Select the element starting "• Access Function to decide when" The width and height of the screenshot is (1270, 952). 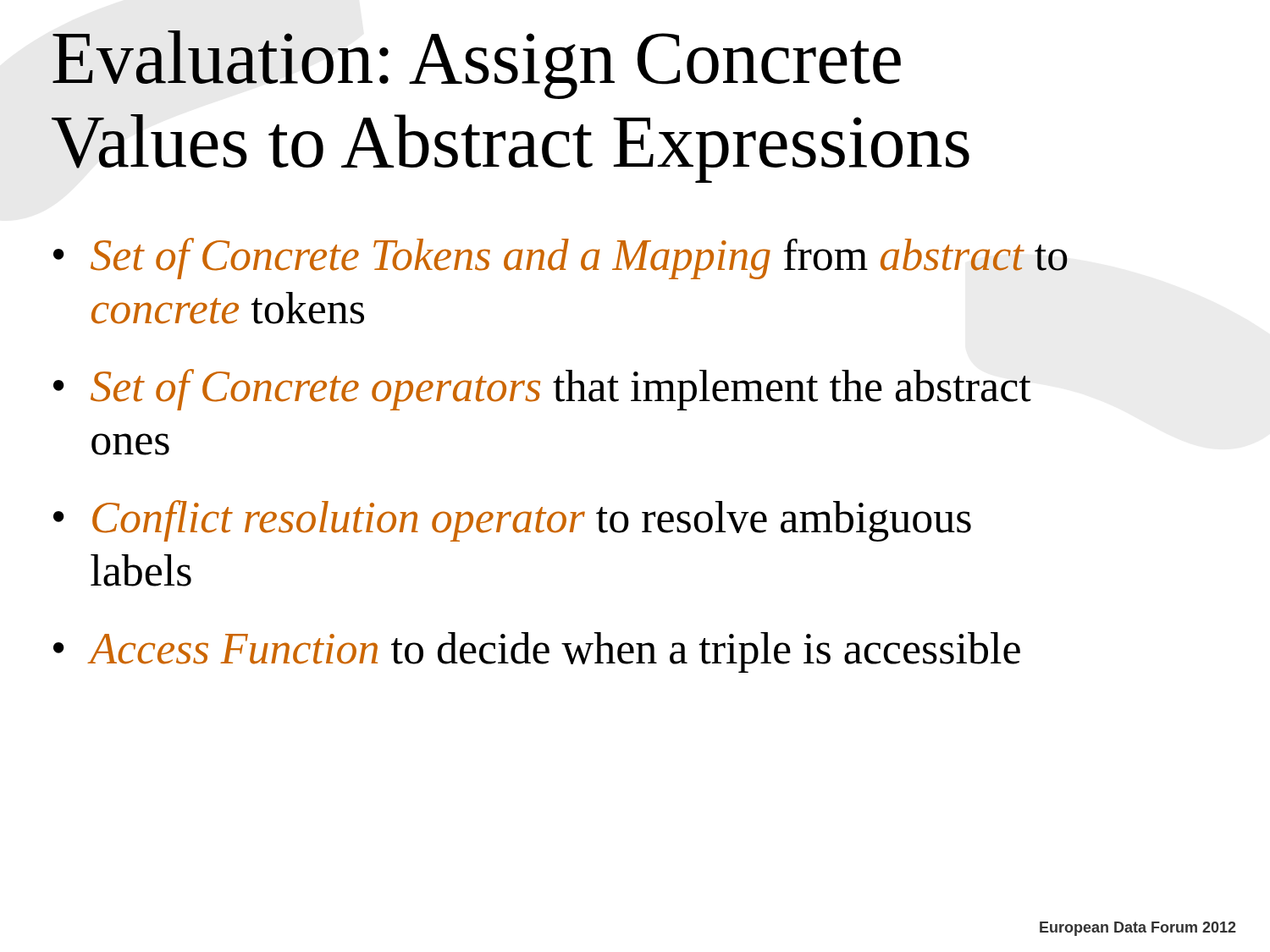[536, 649]
